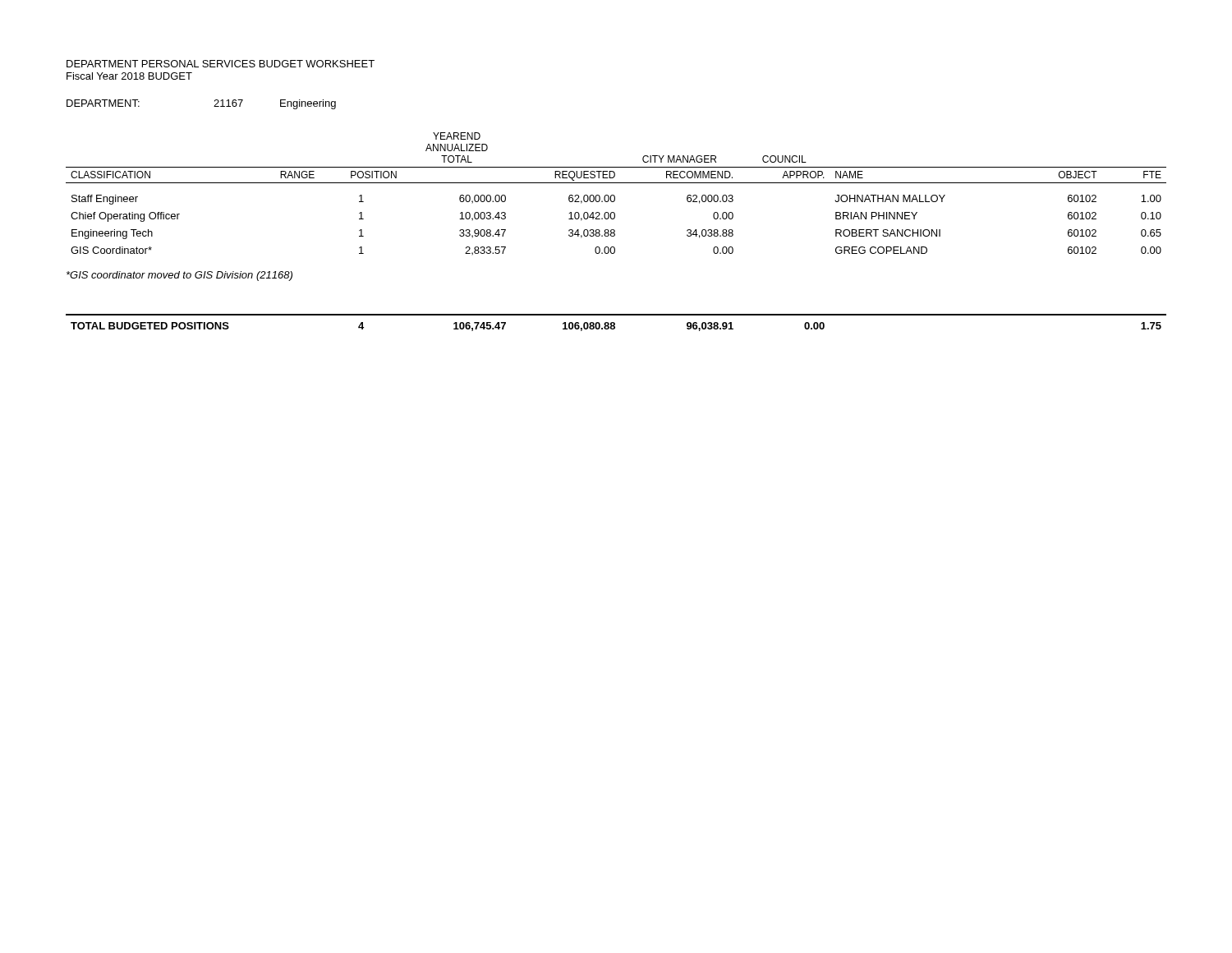
Task: Select the table that reads "Chief Operating Officer"
Action: [616, 194]
